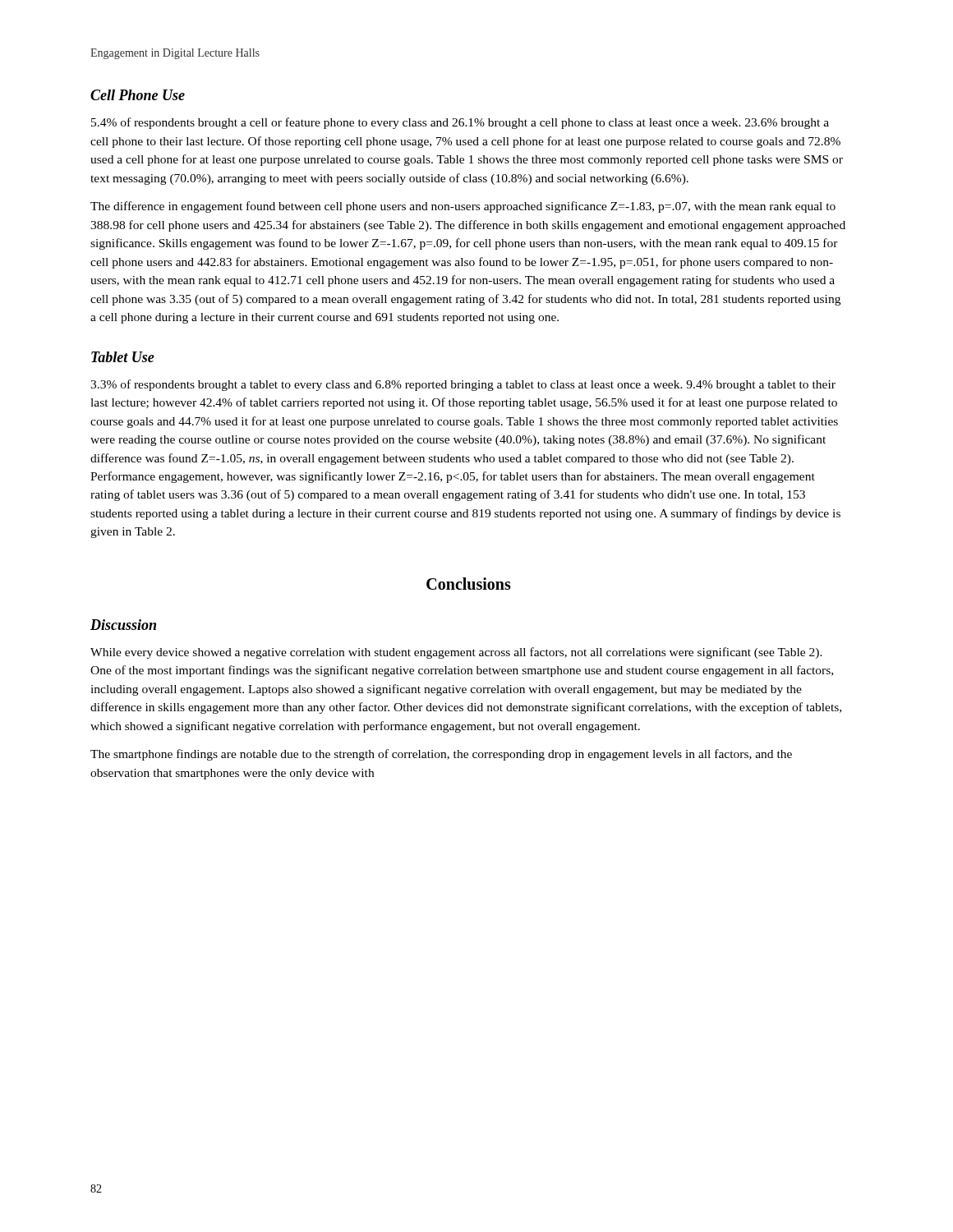Where is the passage that starts "3% of respondents"?
This screenshot has height=1232, width=953.
tap(466, 458)
